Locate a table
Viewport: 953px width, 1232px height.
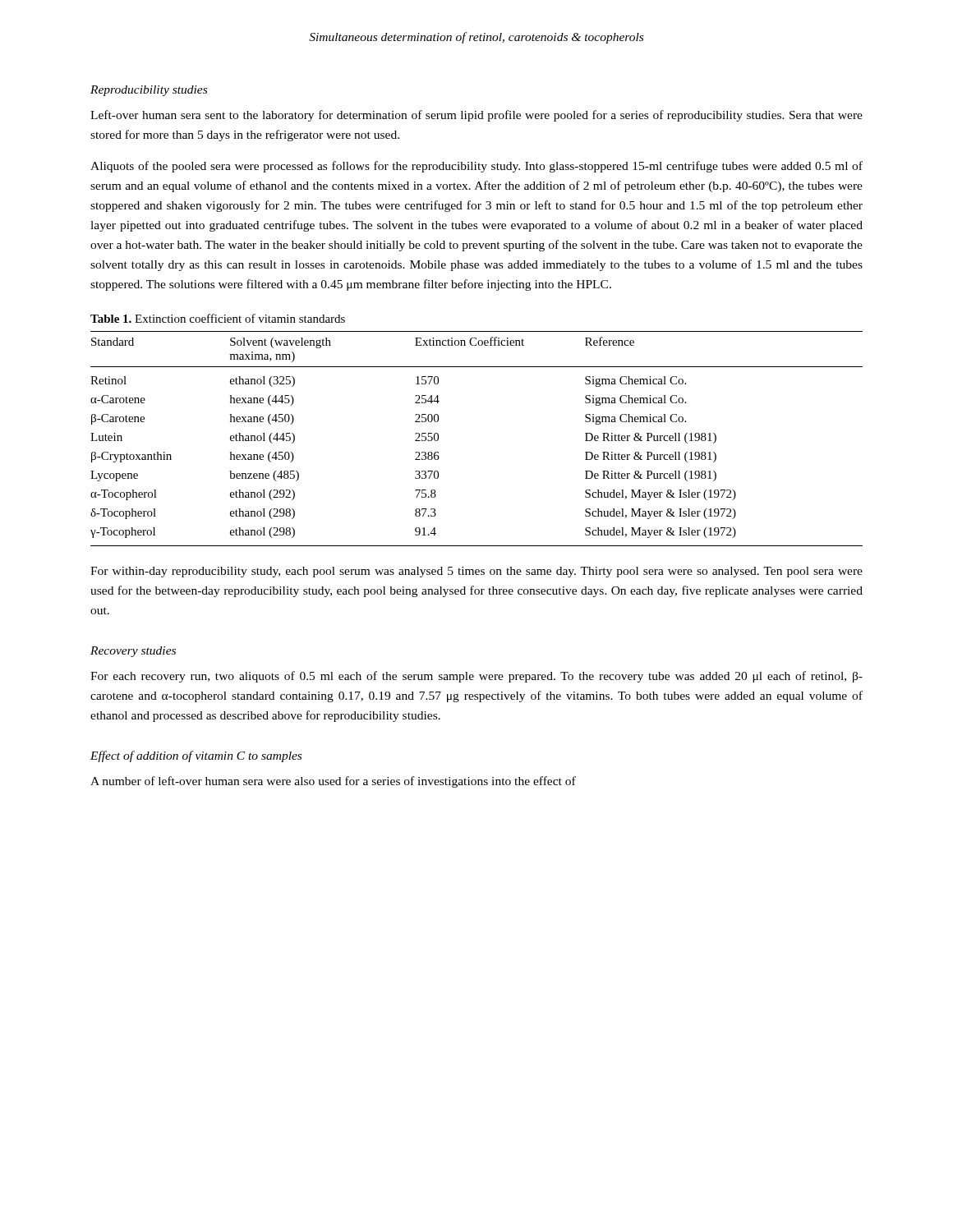(476, 439)
